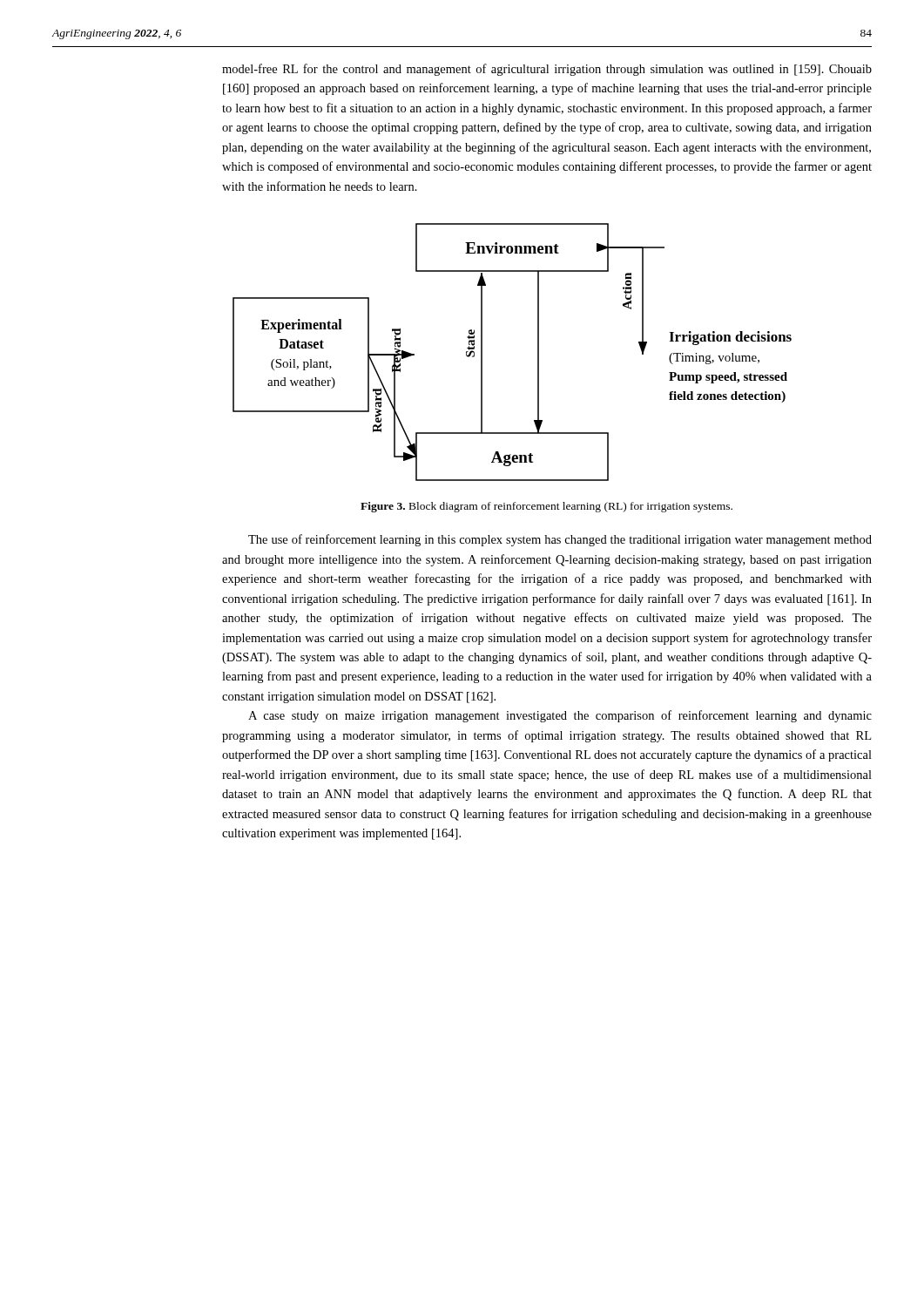Find the flowchart
The image size is (924, 1307).
[547, 355]
